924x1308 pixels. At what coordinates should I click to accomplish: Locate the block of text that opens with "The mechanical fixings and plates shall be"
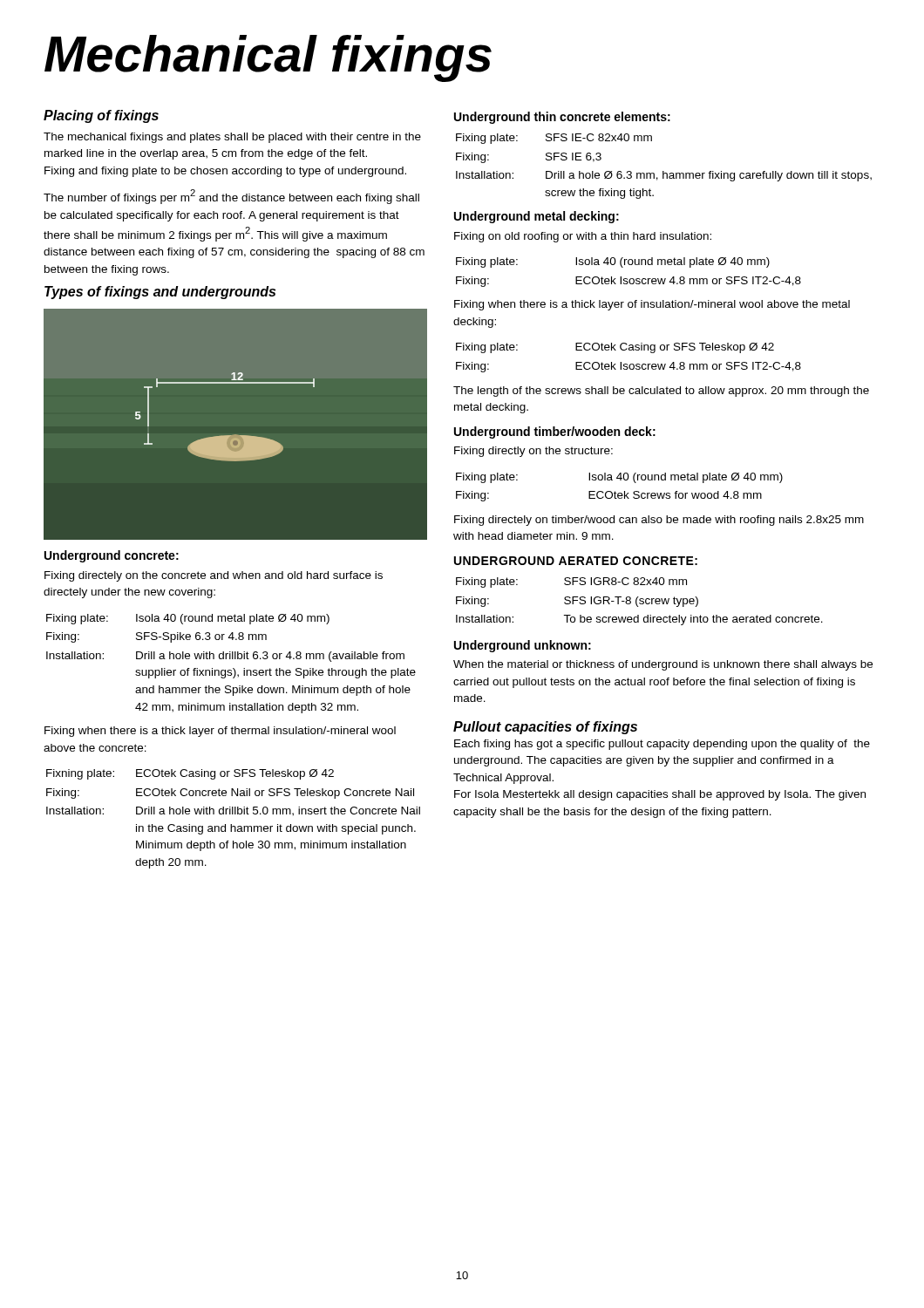coord(235,203)
